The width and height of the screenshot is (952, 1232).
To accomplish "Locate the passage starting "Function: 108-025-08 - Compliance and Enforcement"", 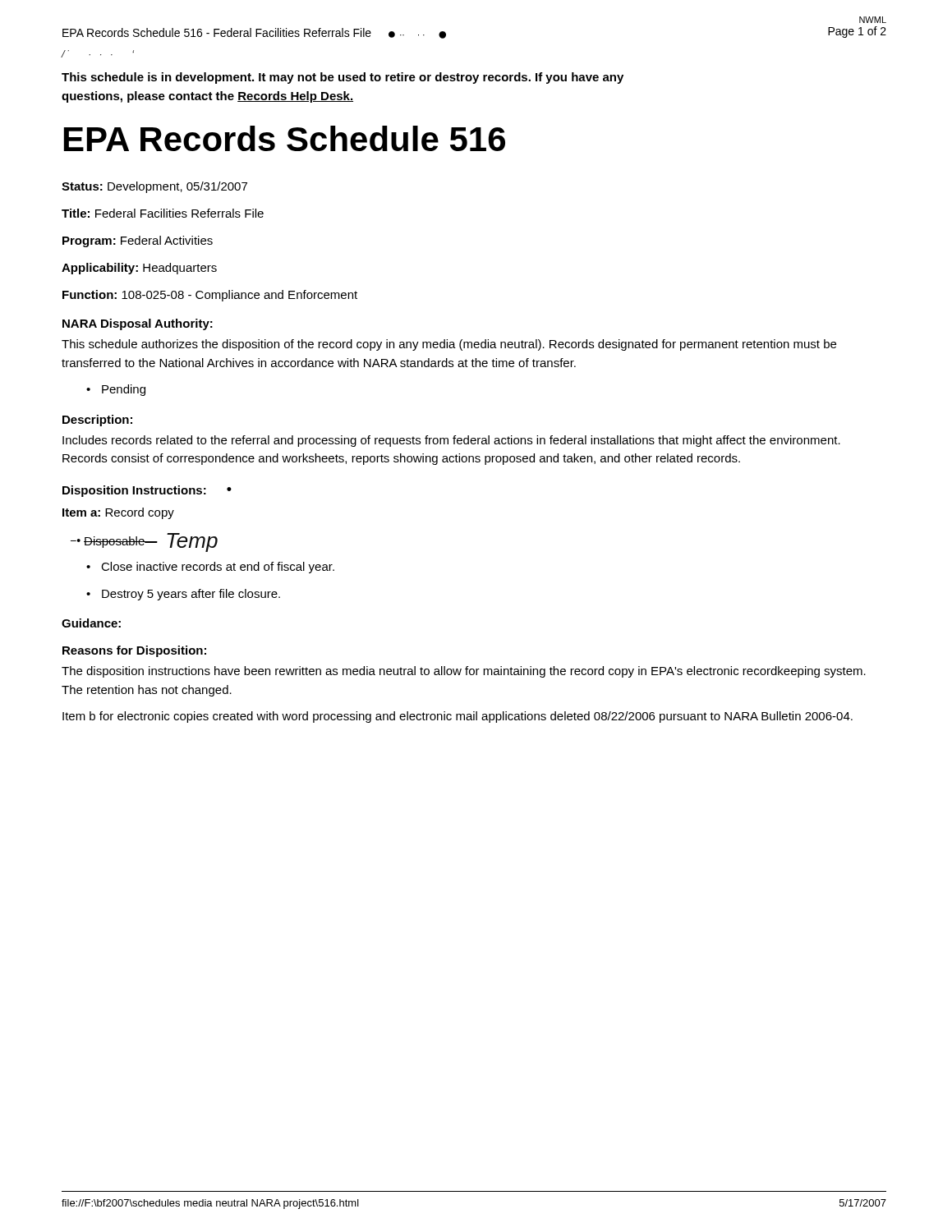I will (210, 295).
